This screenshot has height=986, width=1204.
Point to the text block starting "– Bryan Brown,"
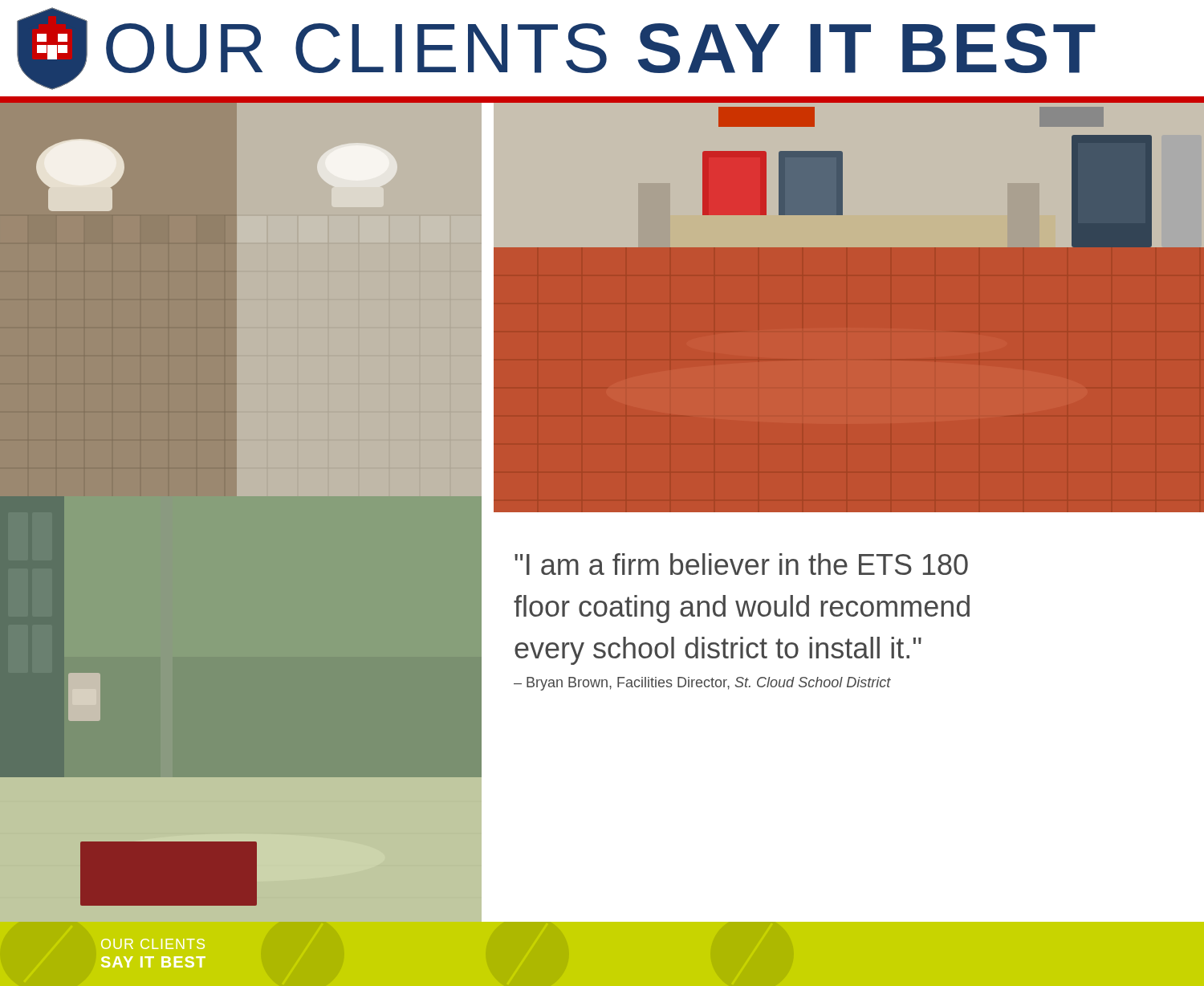[x=851, y=683]
